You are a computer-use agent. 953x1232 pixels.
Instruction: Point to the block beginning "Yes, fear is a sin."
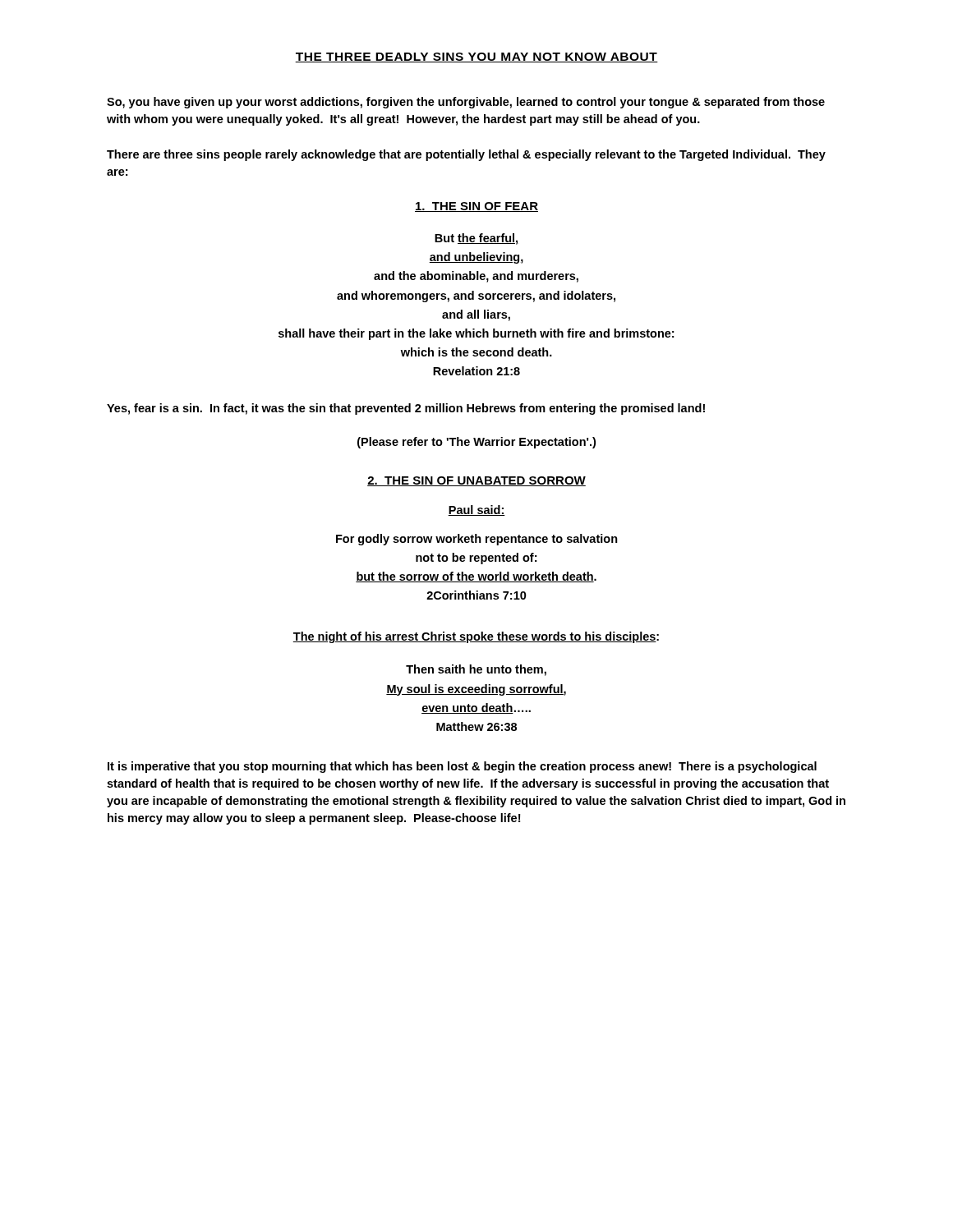tap(406, 408)
